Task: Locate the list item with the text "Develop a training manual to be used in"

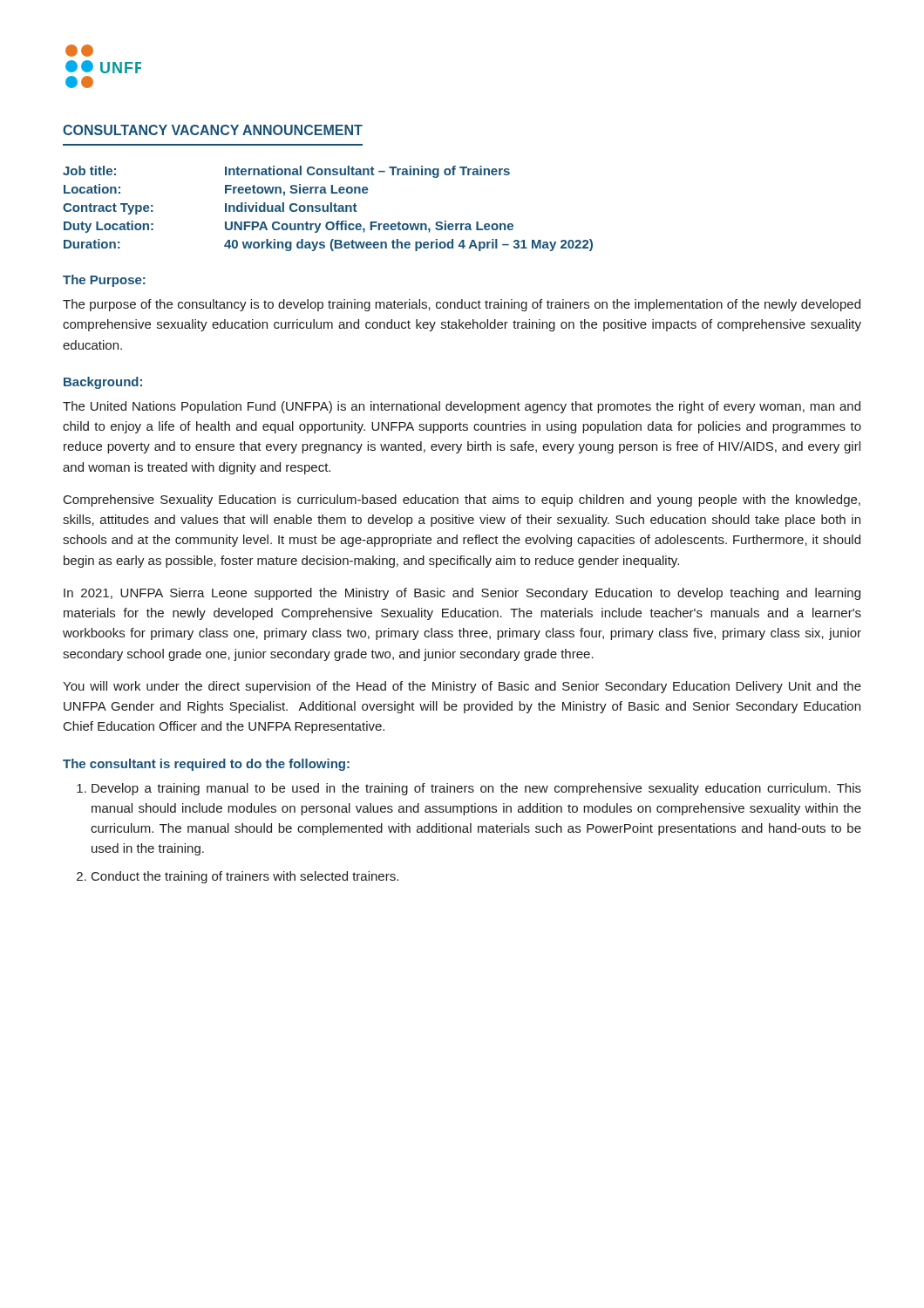Action: (476, 818)
